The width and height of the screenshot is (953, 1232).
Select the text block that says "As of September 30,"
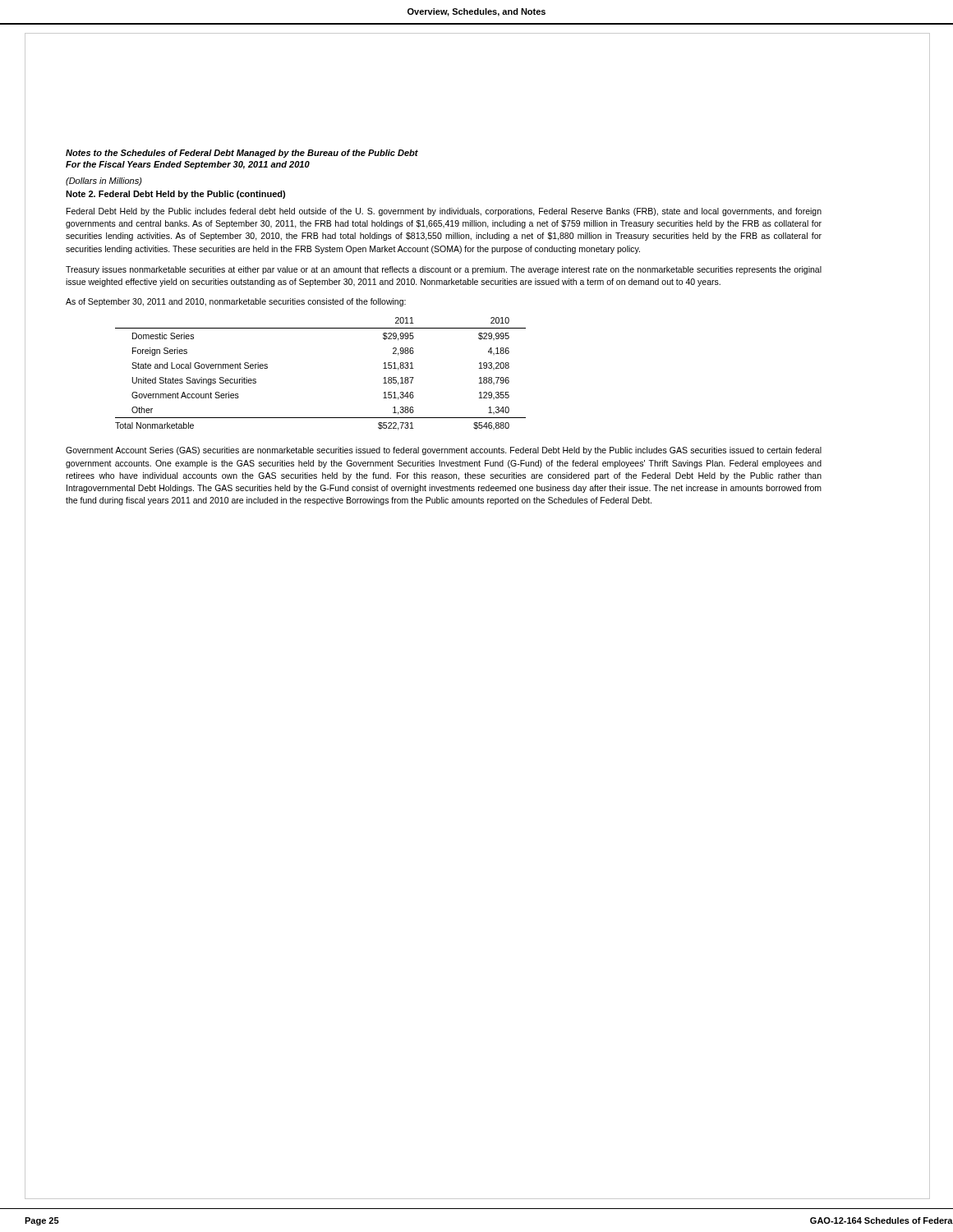236,302
